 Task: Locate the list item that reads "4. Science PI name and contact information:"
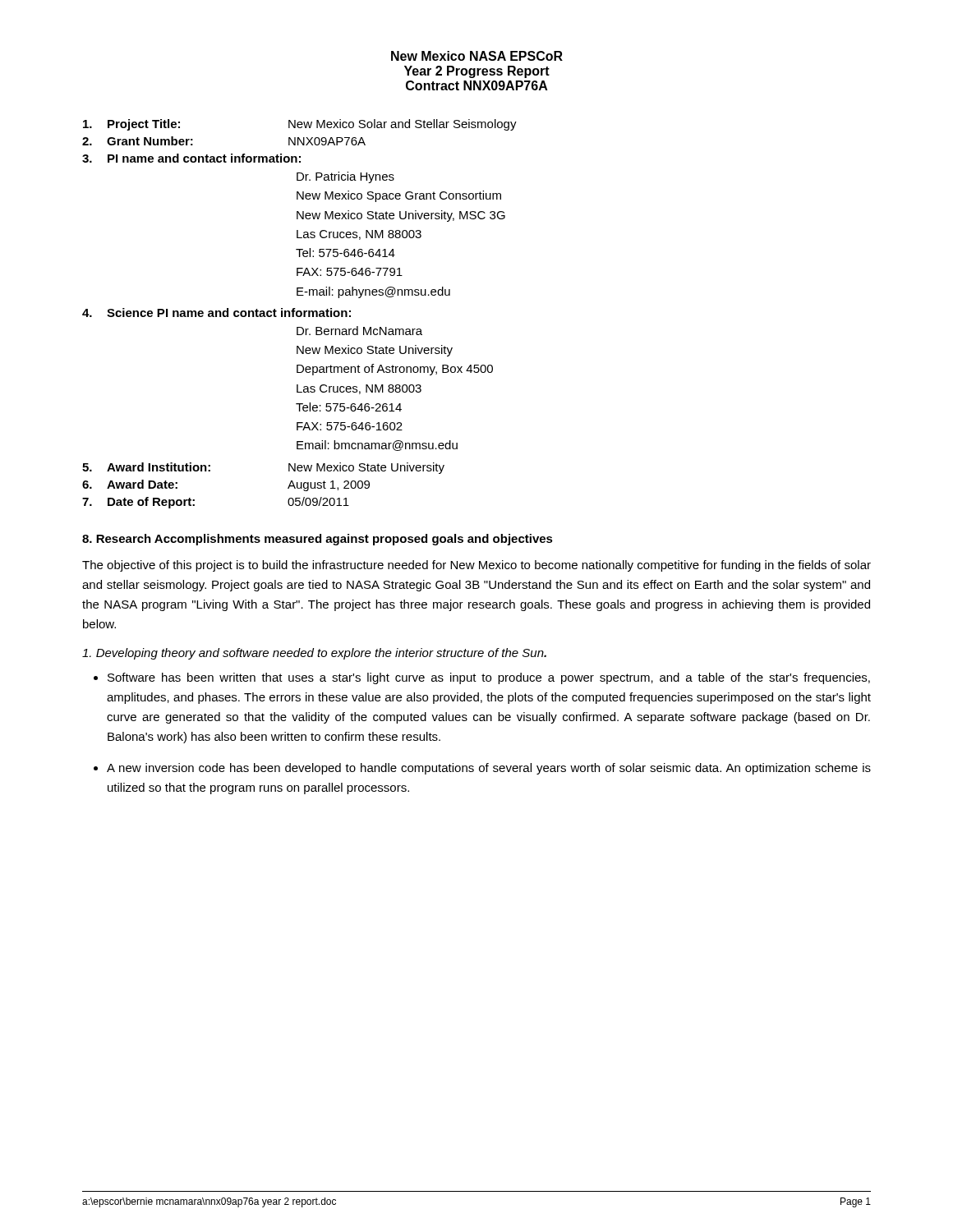[217, 312]
